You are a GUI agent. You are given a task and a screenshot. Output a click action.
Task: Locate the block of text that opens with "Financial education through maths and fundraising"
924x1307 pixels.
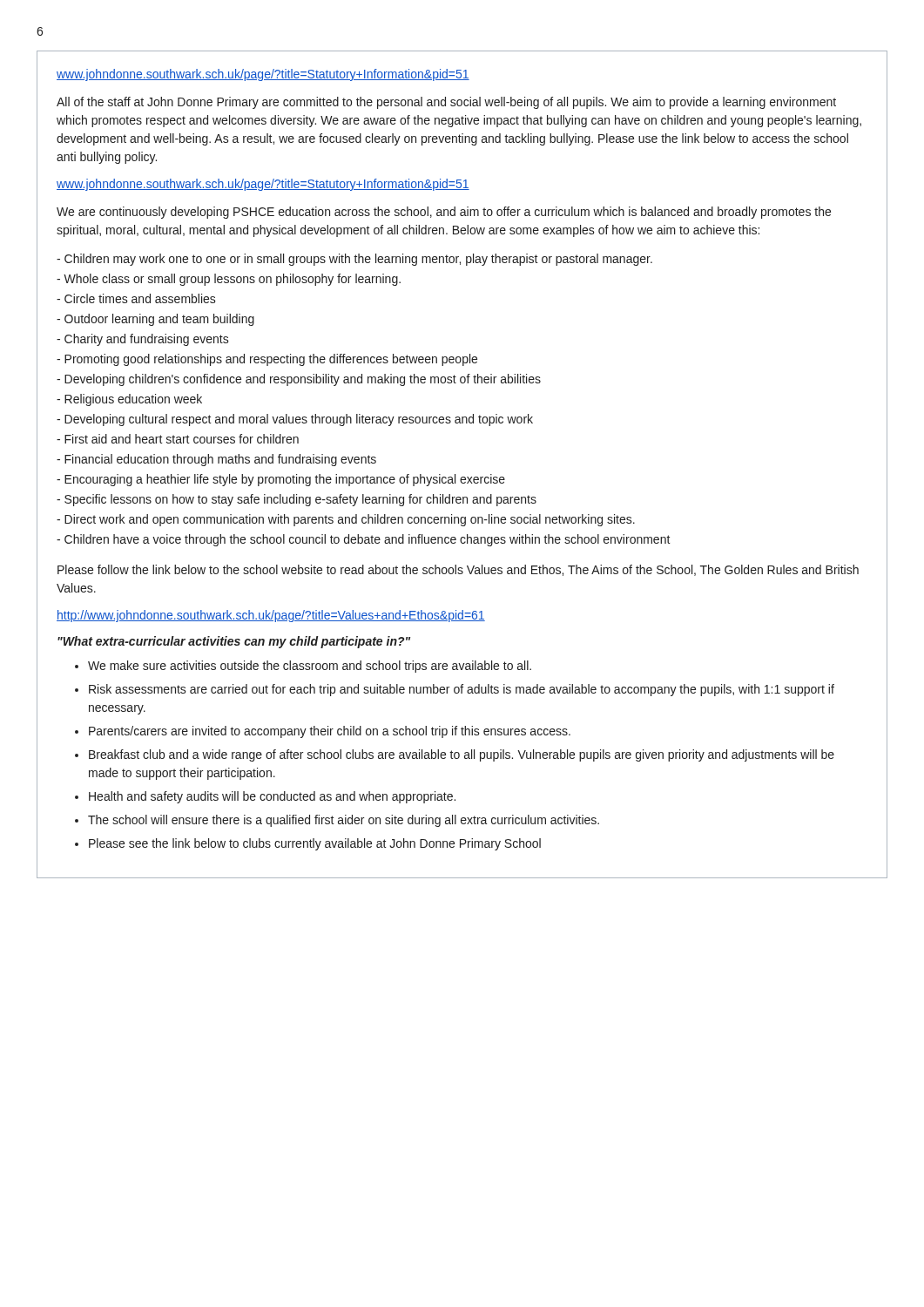pyautogui.click(x=217, y=459)
